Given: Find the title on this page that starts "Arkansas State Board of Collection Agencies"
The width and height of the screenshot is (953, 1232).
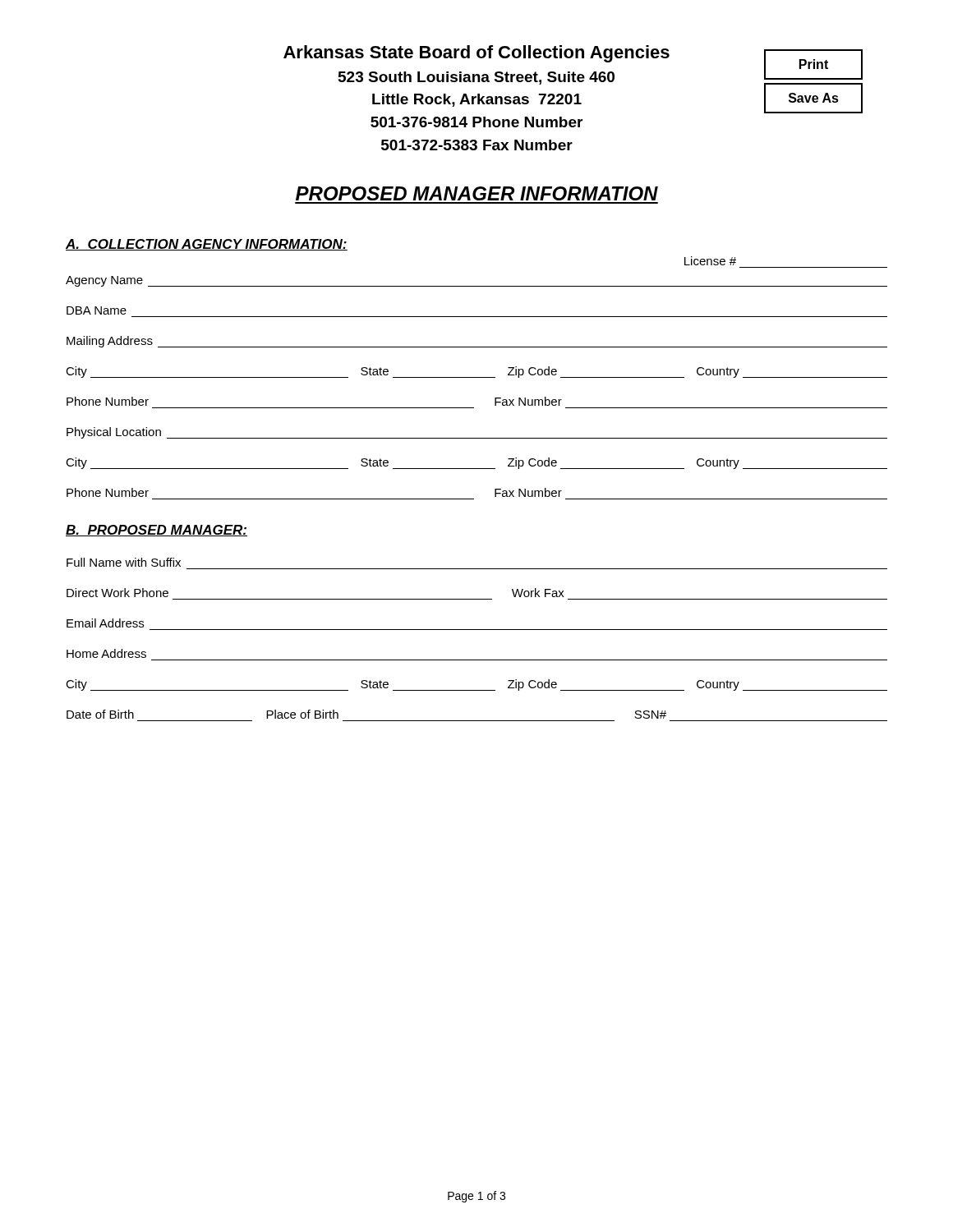Looking at the screenshot, I should [476, 98].
